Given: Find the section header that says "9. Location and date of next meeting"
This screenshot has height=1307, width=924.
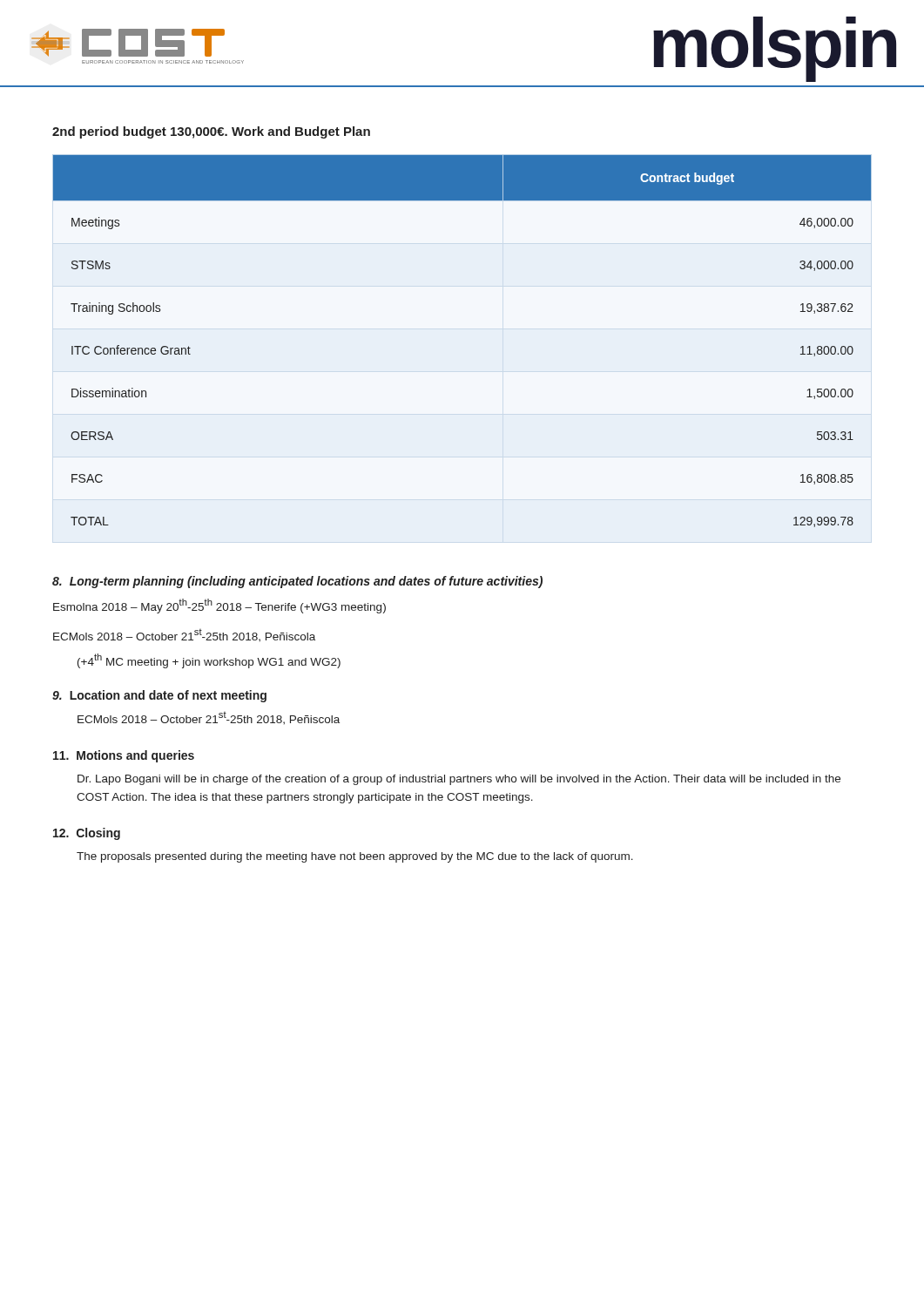Looking at the screenshot, I should 160,696.
